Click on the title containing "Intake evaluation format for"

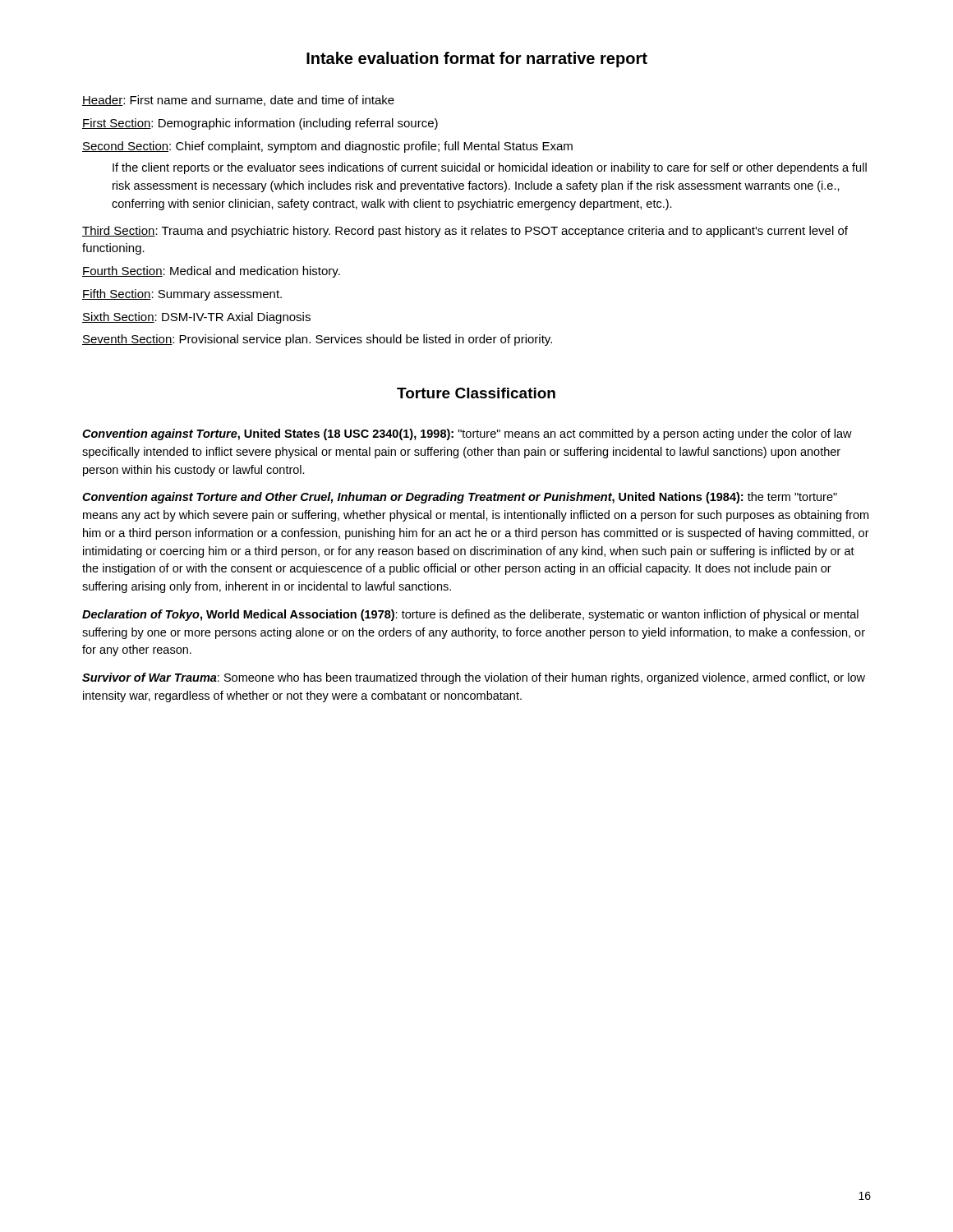point(476,59)
